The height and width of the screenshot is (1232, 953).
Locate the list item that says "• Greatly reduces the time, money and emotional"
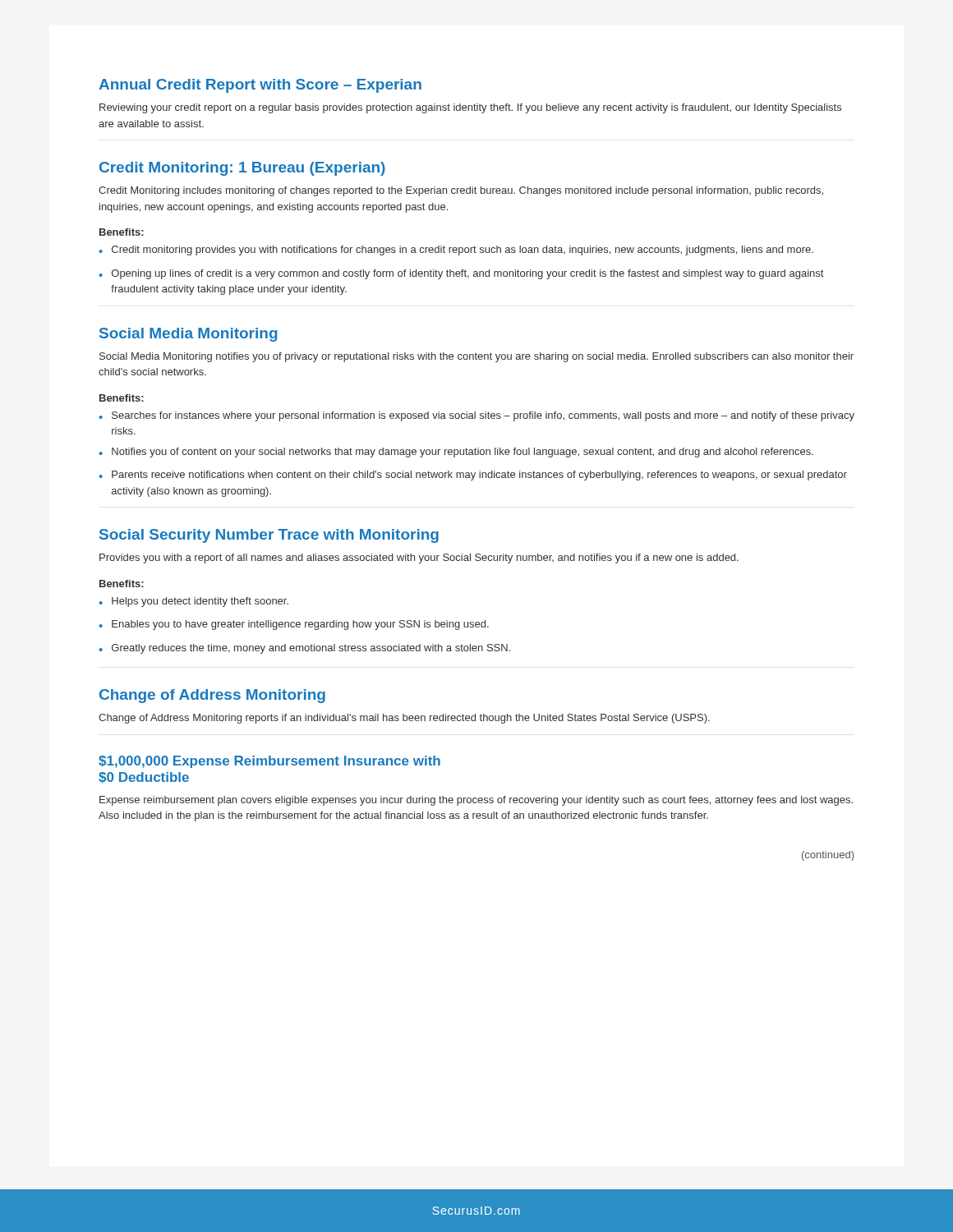[x=476, y=649]
